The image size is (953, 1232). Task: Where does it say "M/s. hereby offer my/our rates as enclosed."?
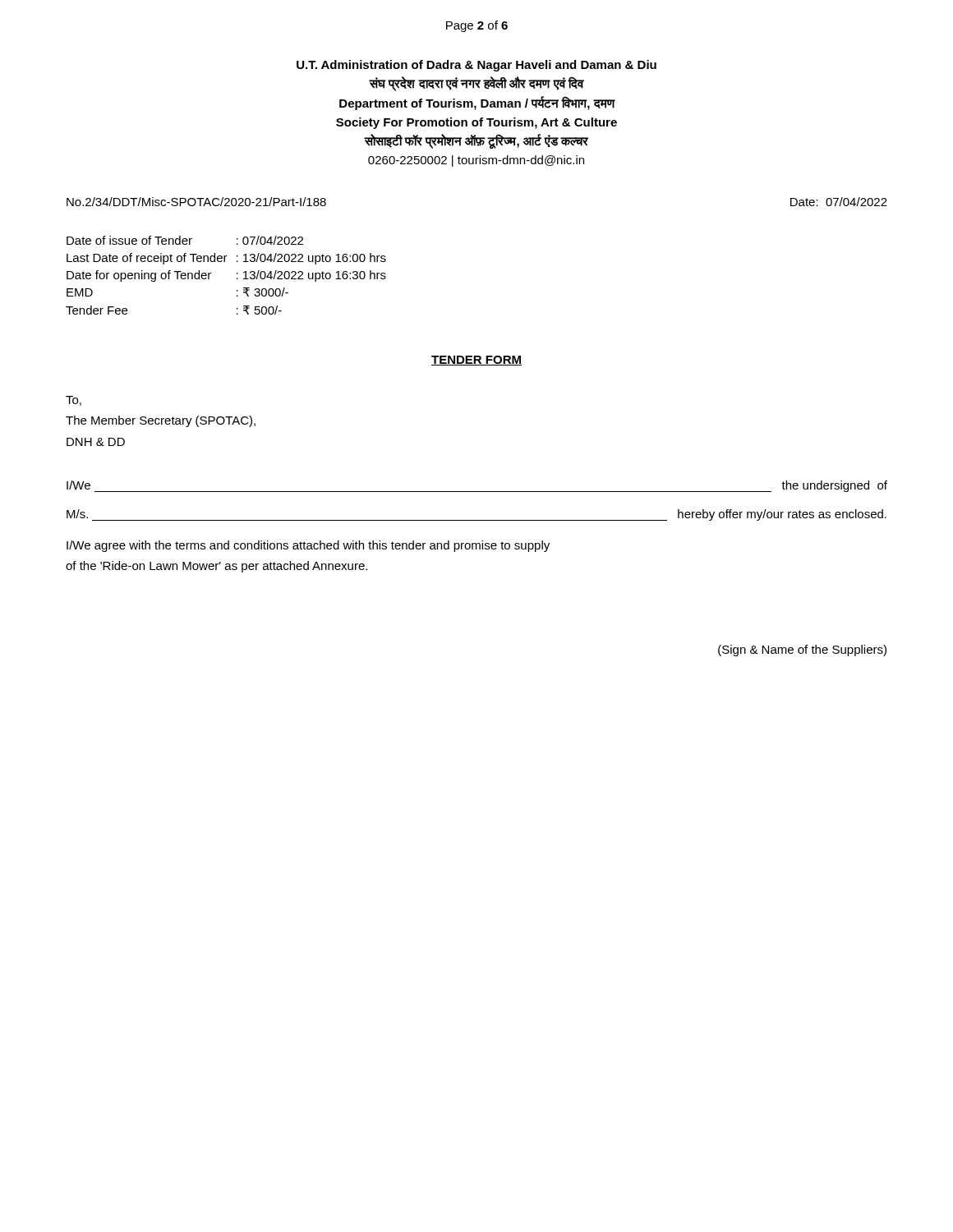click(x=476, y=514)
